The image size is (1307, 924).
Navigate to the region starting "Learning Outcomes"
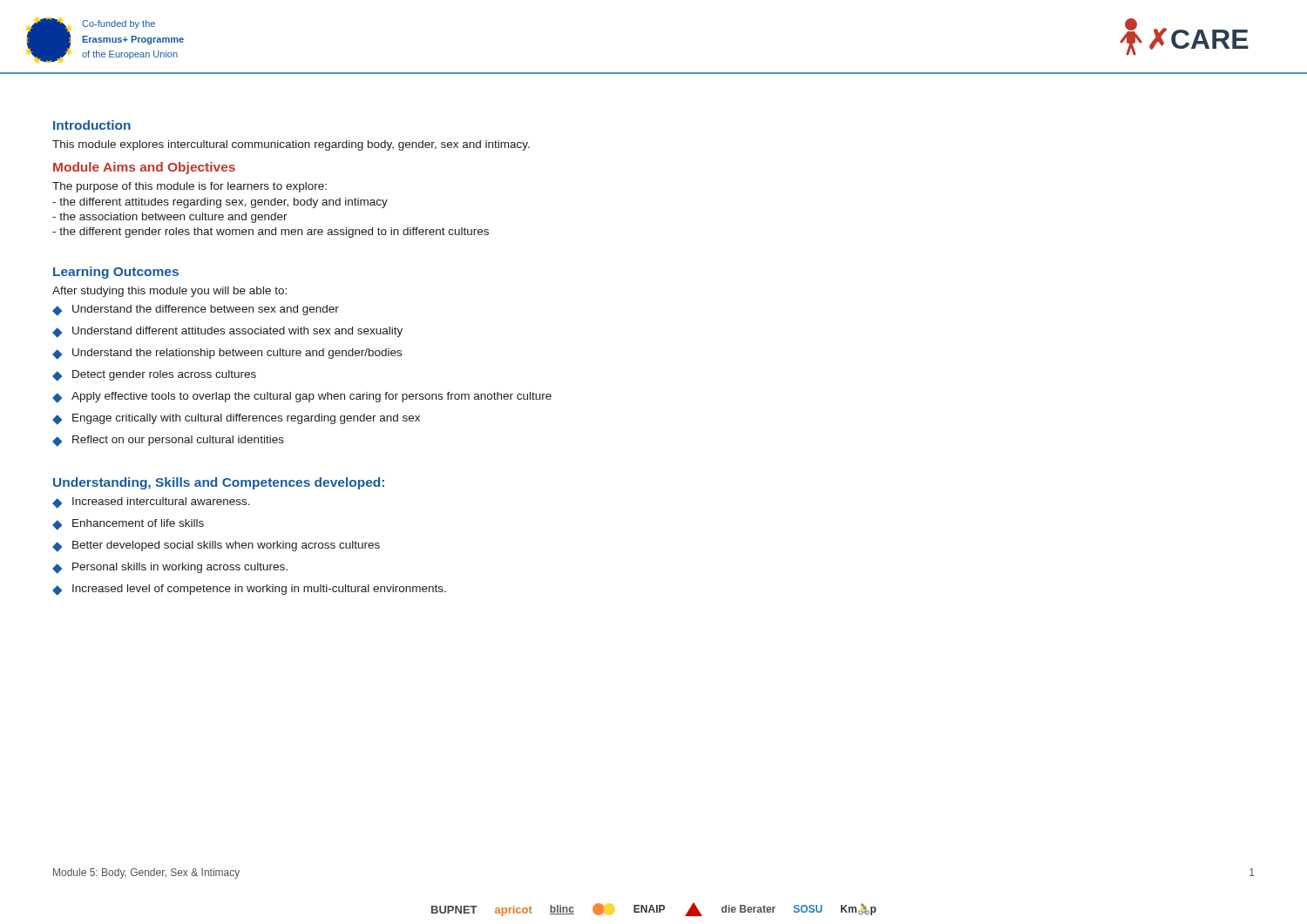(x=116, y=271)
